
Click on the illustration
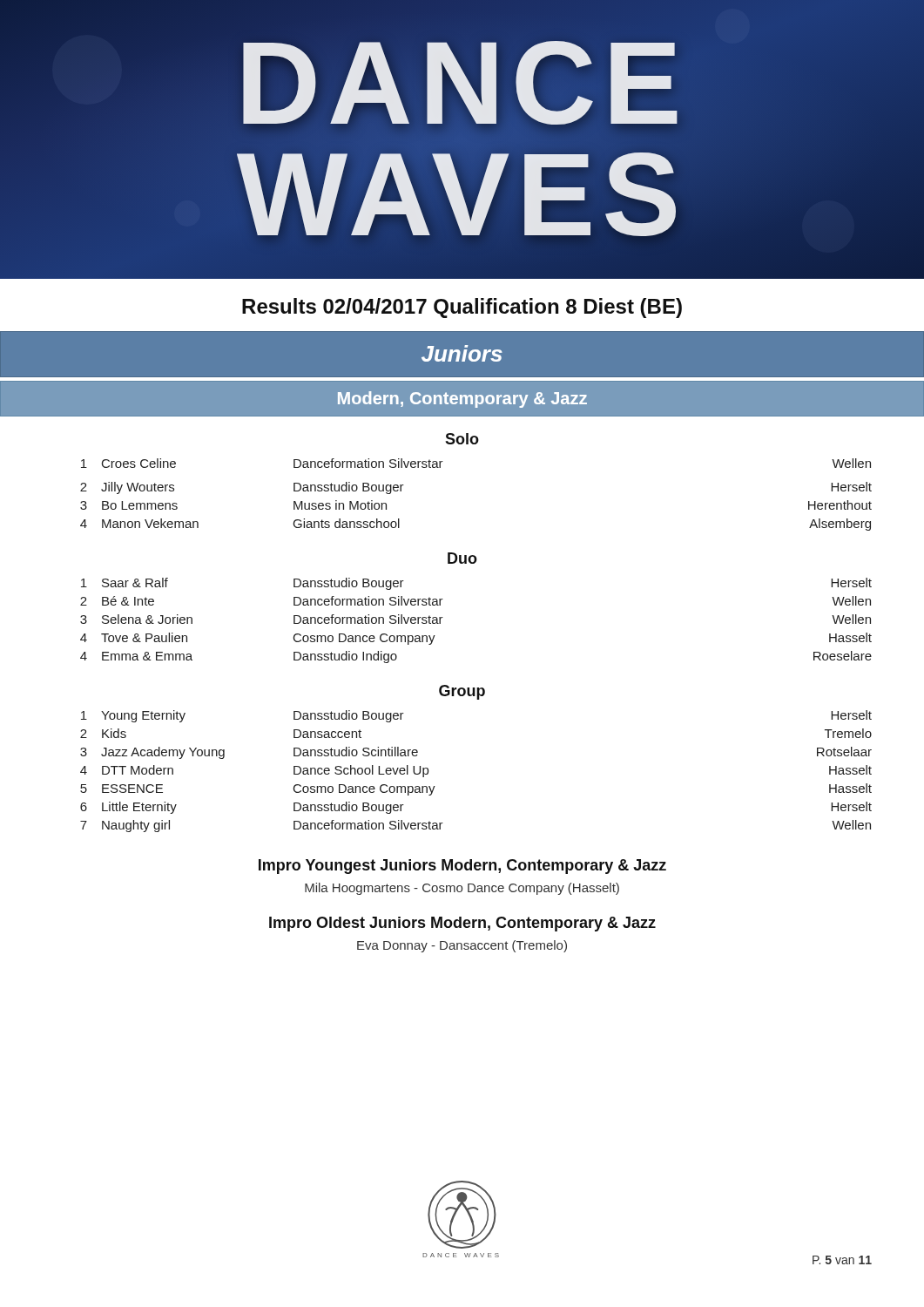pos(462,139)
